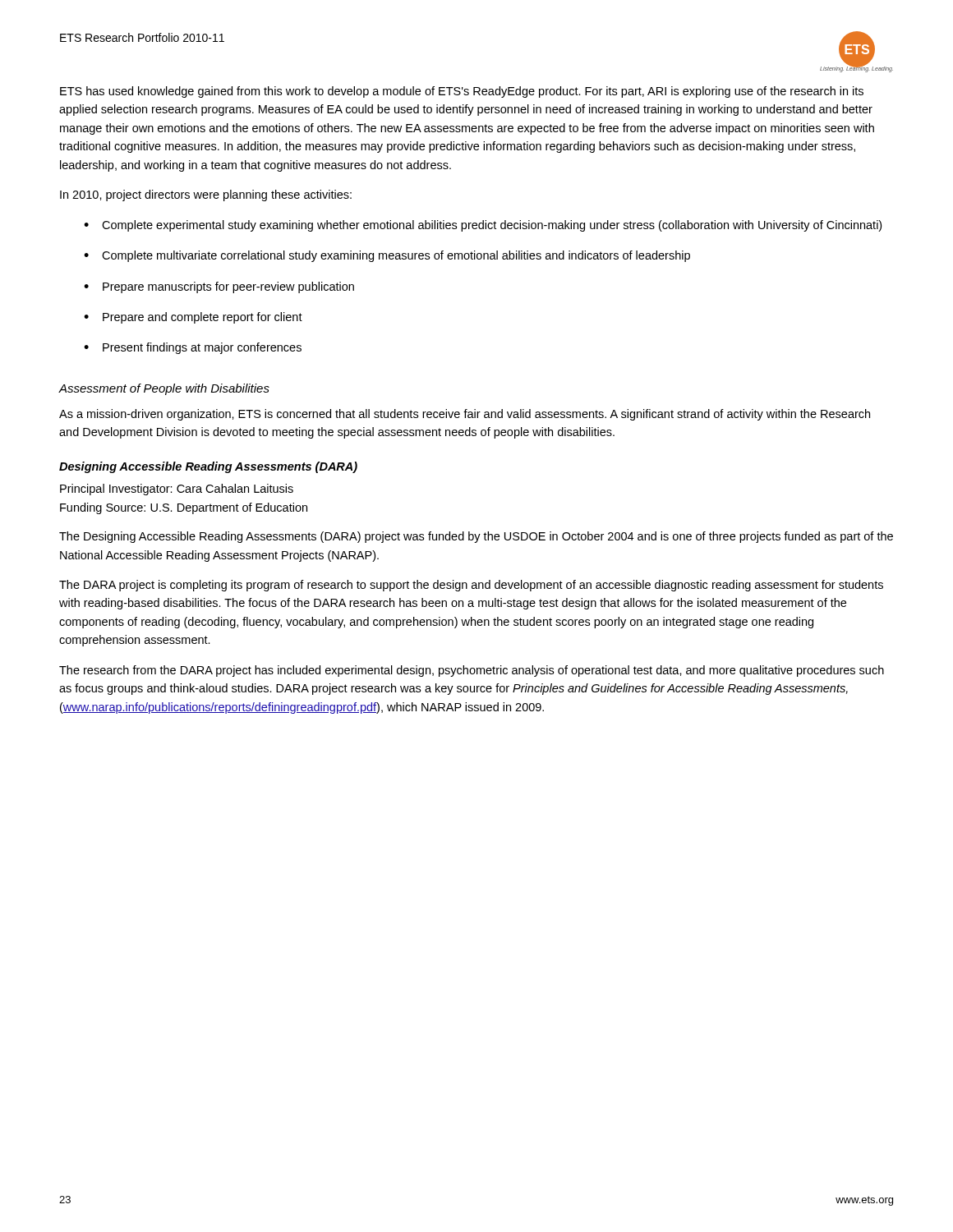Click on the section header with the text "Designing Accessible Reading Assessments (DARA)"
This screenshot has width=953, height=1232.
pyautogui.click(x=208, y=466)
